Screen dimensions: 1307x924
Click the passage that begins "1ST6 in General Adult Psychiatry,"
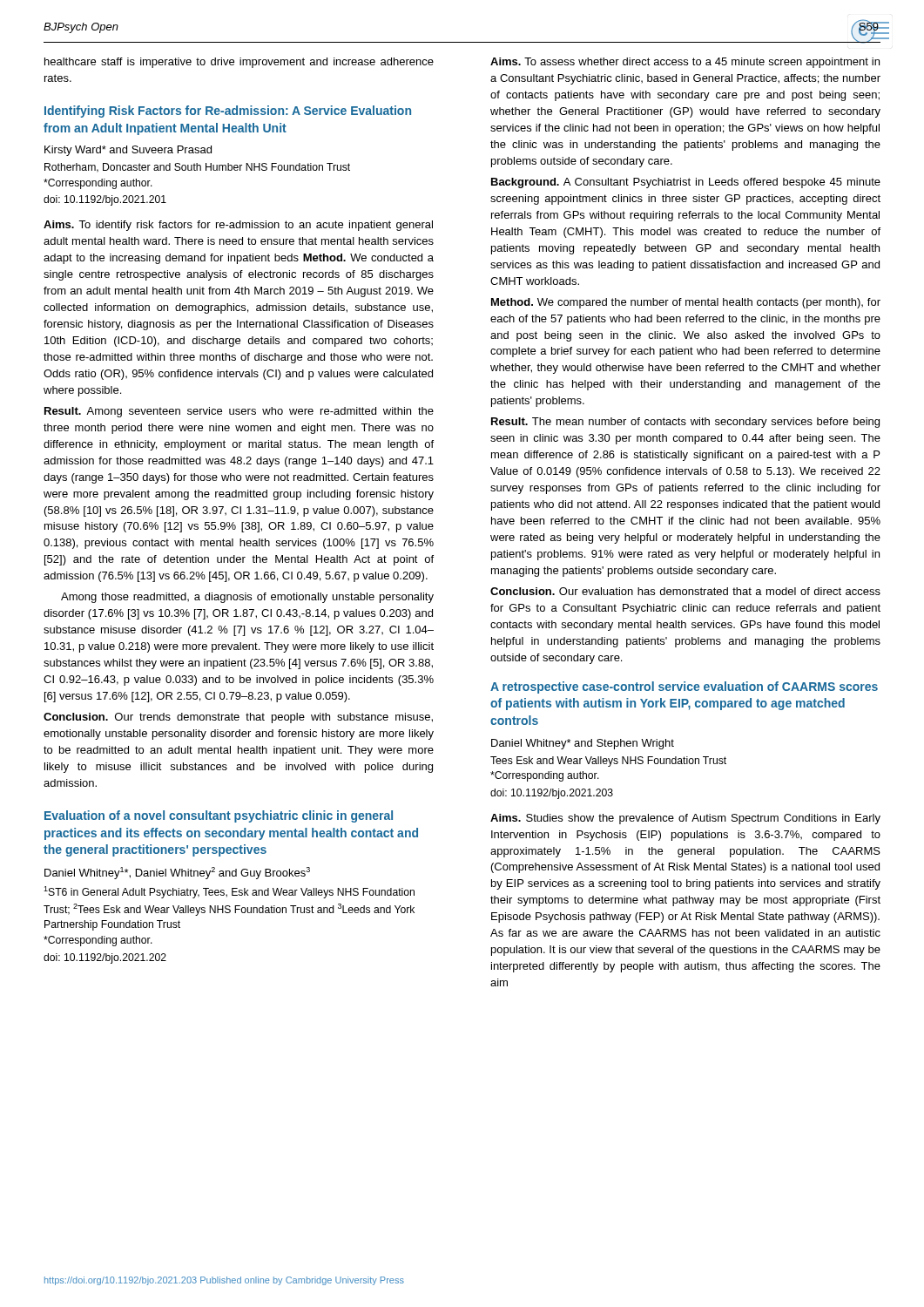coord(229,915)
